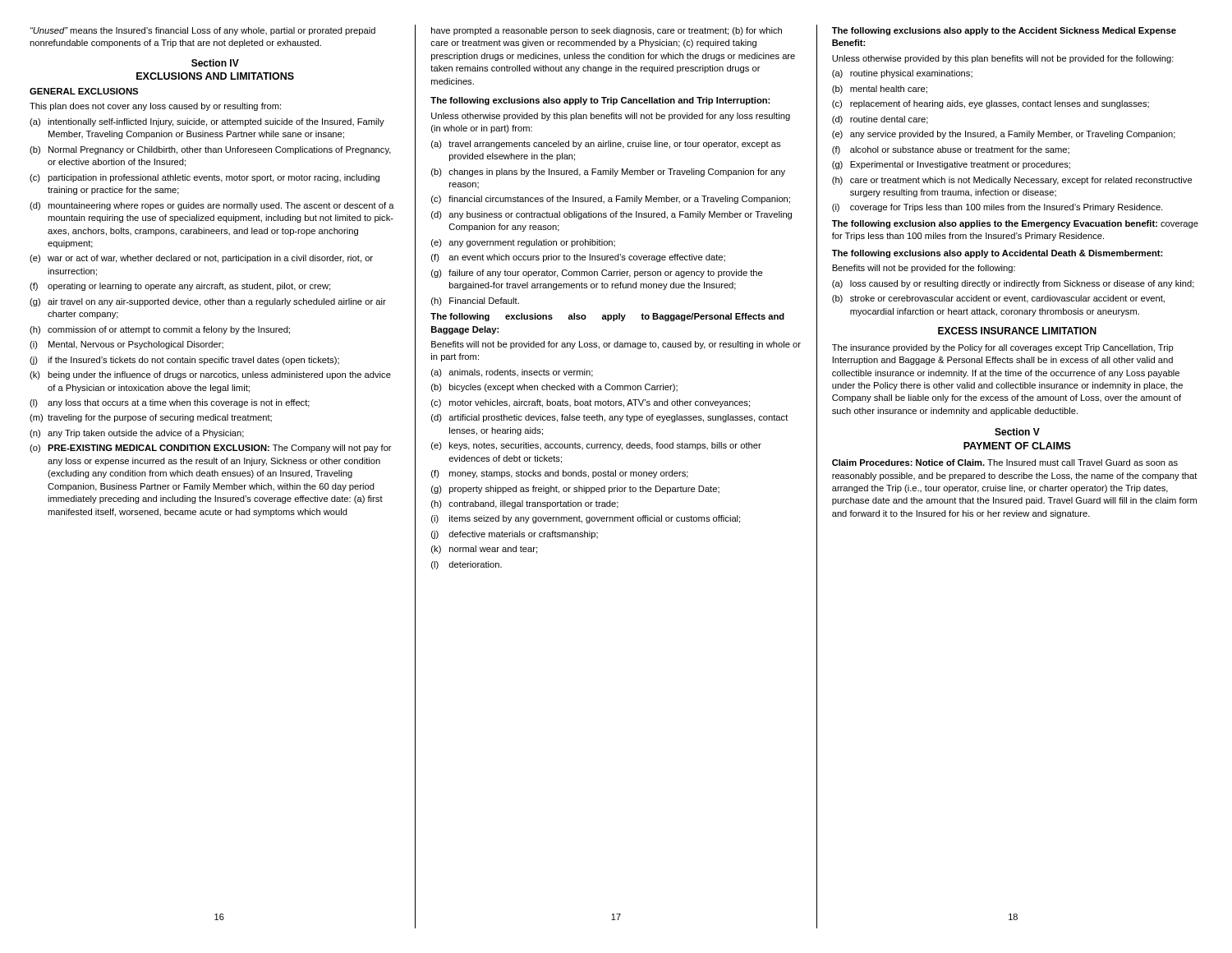Select the region starting "This plan does not cover any loss"
Viewport: 1232px width, 953px height.
pyautogui.click(x=156, y=106)
